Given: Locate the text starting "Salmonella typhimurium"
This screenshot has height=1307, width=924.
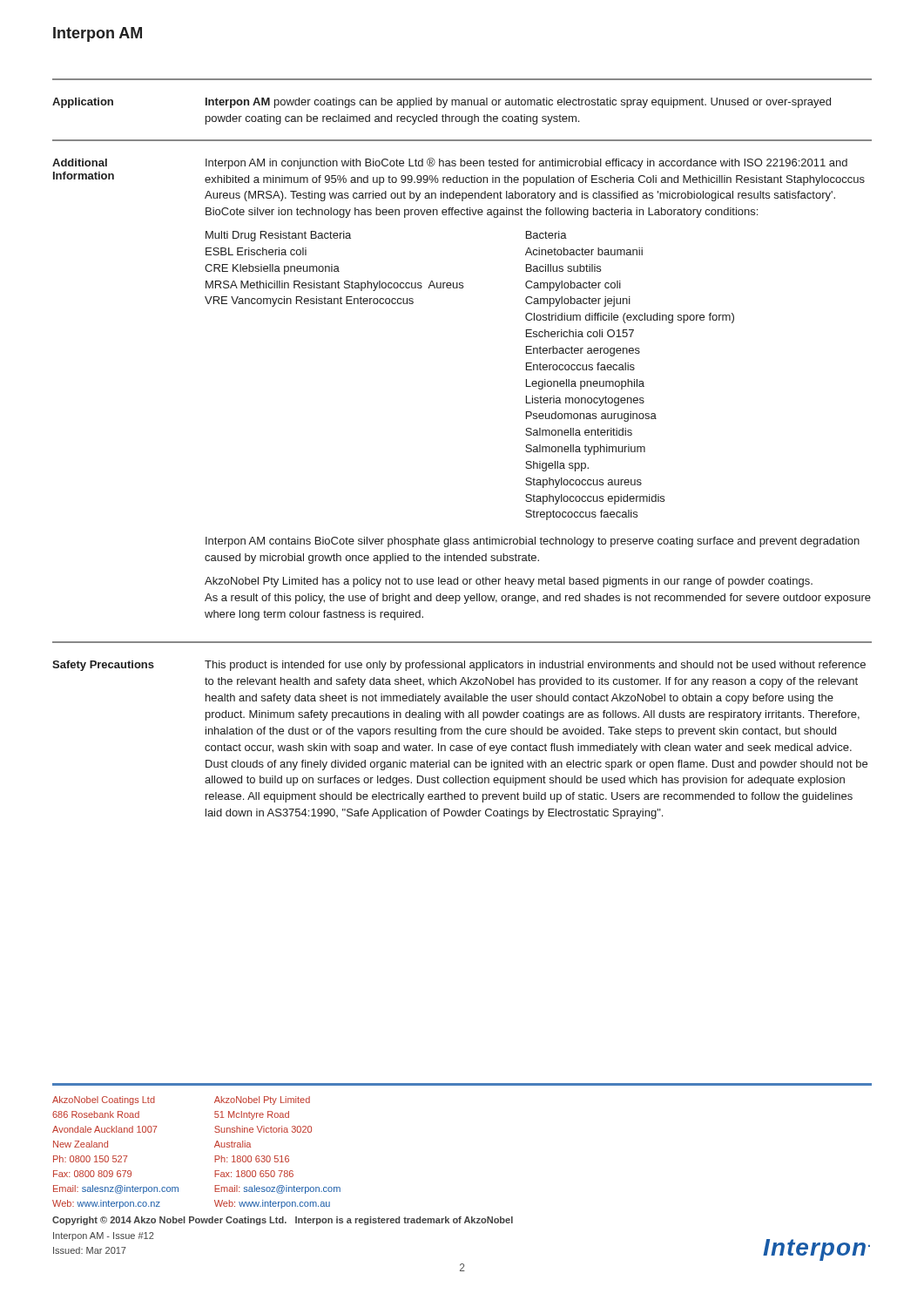Looking at the screenshot, I should coord(585,448).
